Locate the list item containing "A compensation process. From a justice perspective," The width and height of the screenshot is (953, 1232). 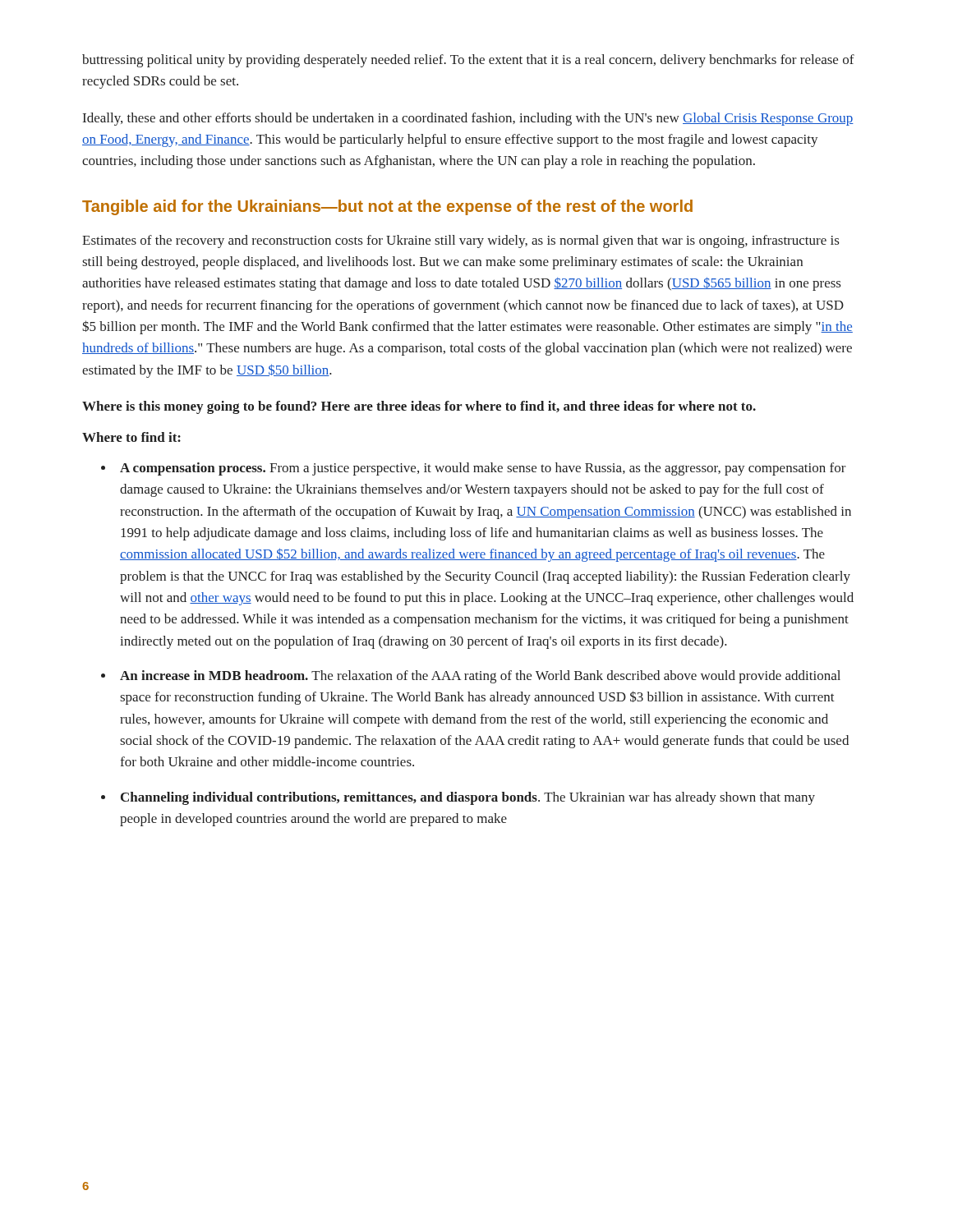pyautogui.click(x=487, y=554)
